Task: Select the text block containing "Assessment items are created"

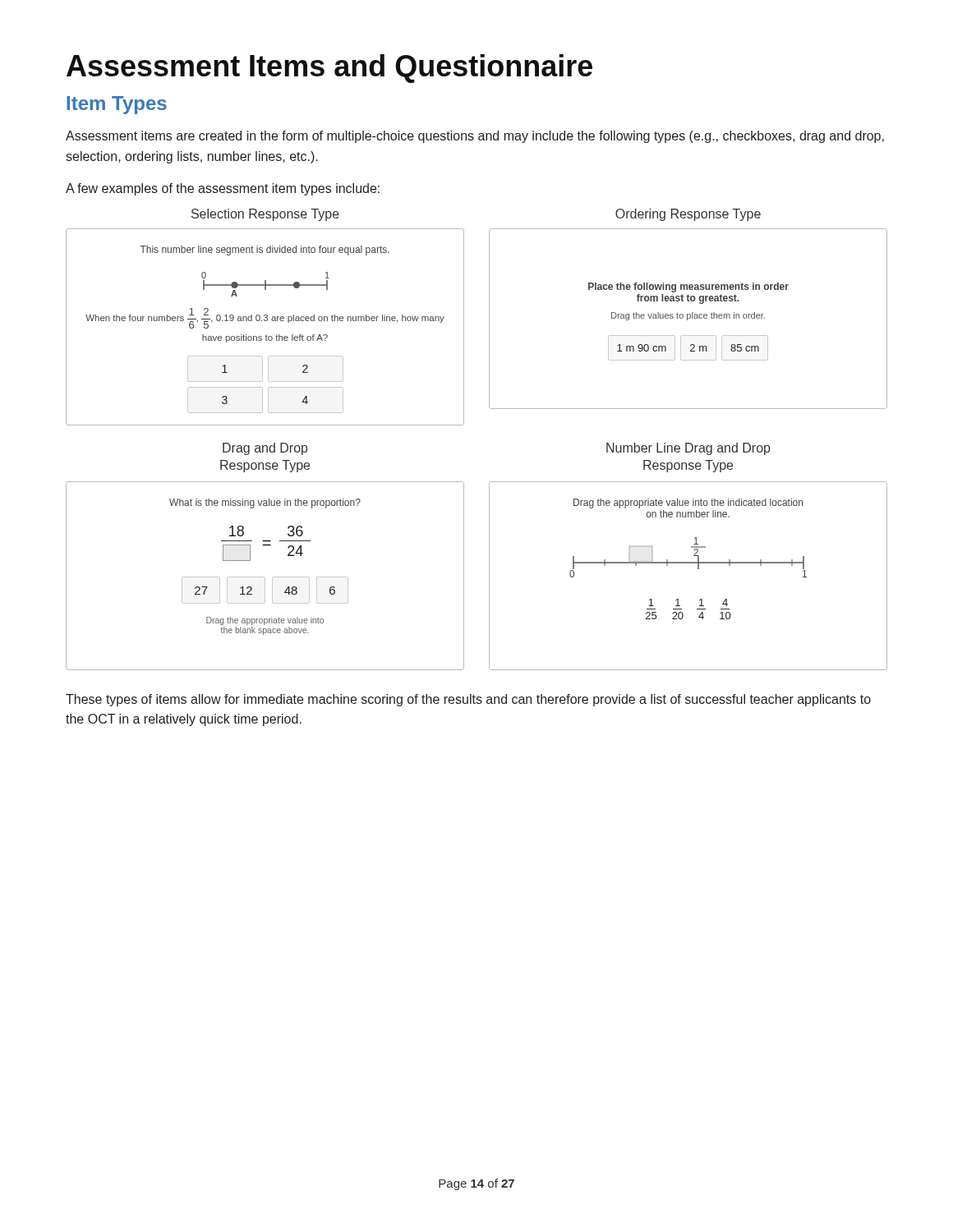Action: (476, 147)
